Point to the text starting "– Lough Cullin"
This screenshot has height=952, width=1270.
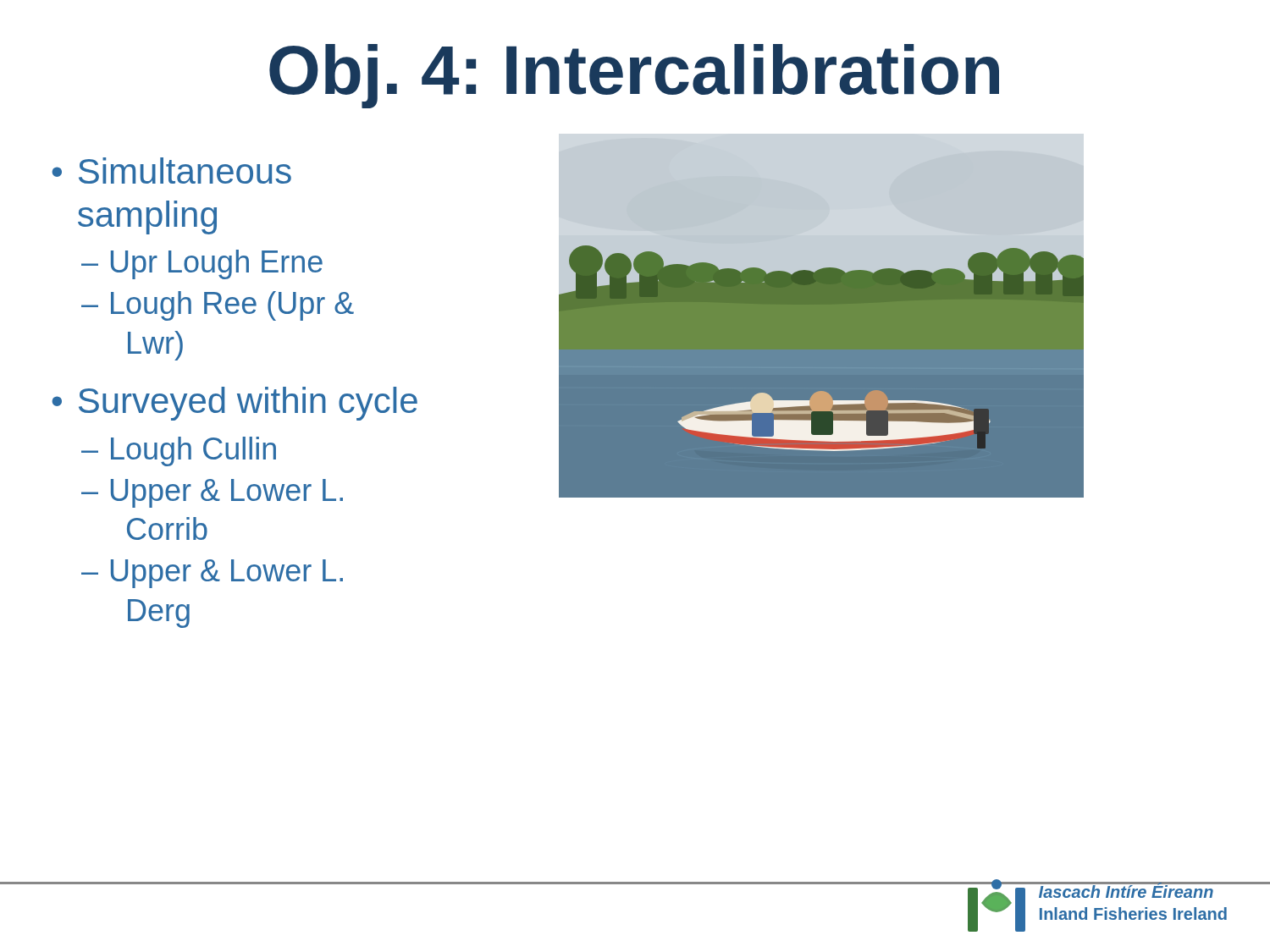coord(180,449)
